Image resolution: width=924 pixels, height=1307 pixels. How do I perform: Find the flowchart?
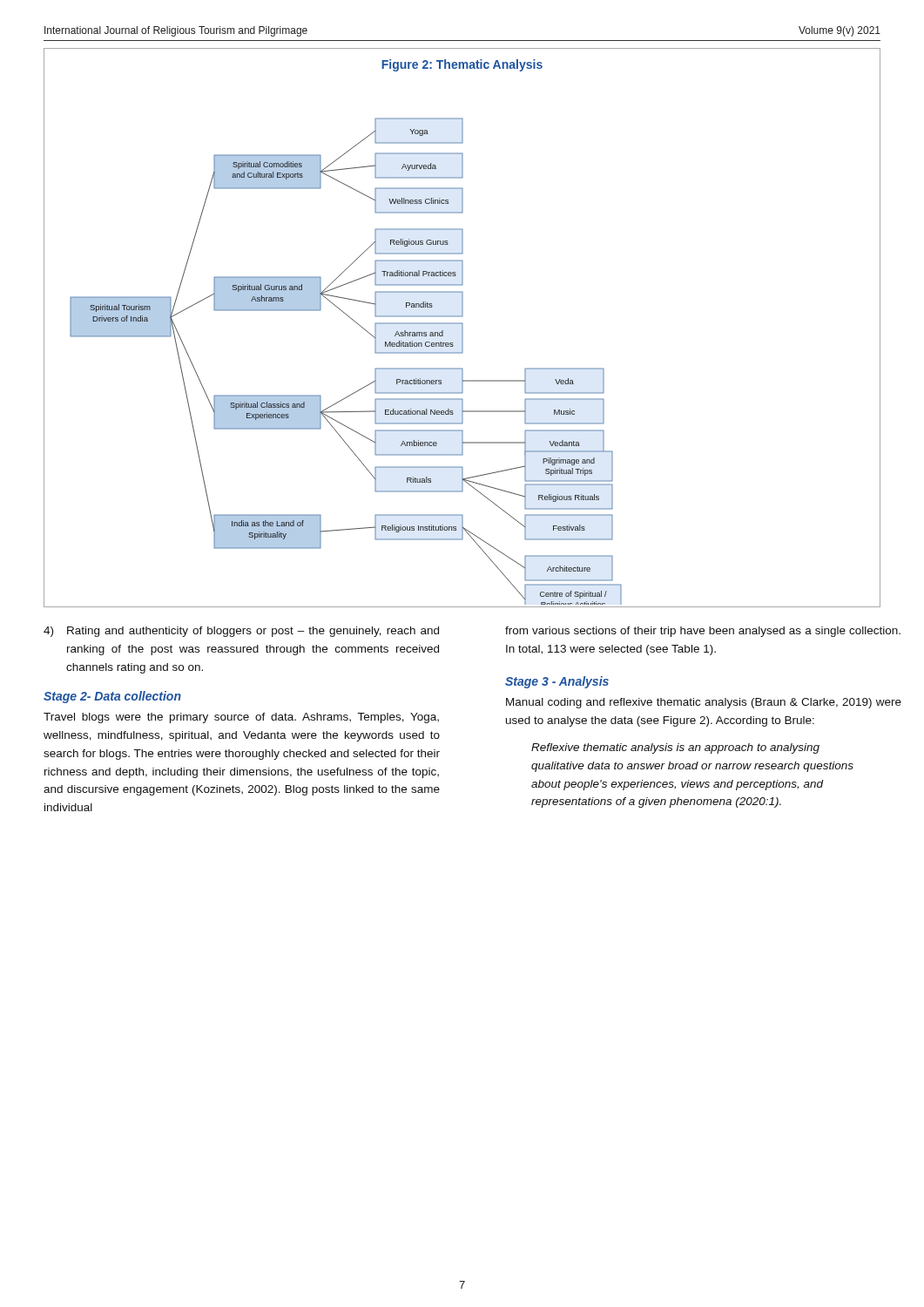[x=462, y=328]
